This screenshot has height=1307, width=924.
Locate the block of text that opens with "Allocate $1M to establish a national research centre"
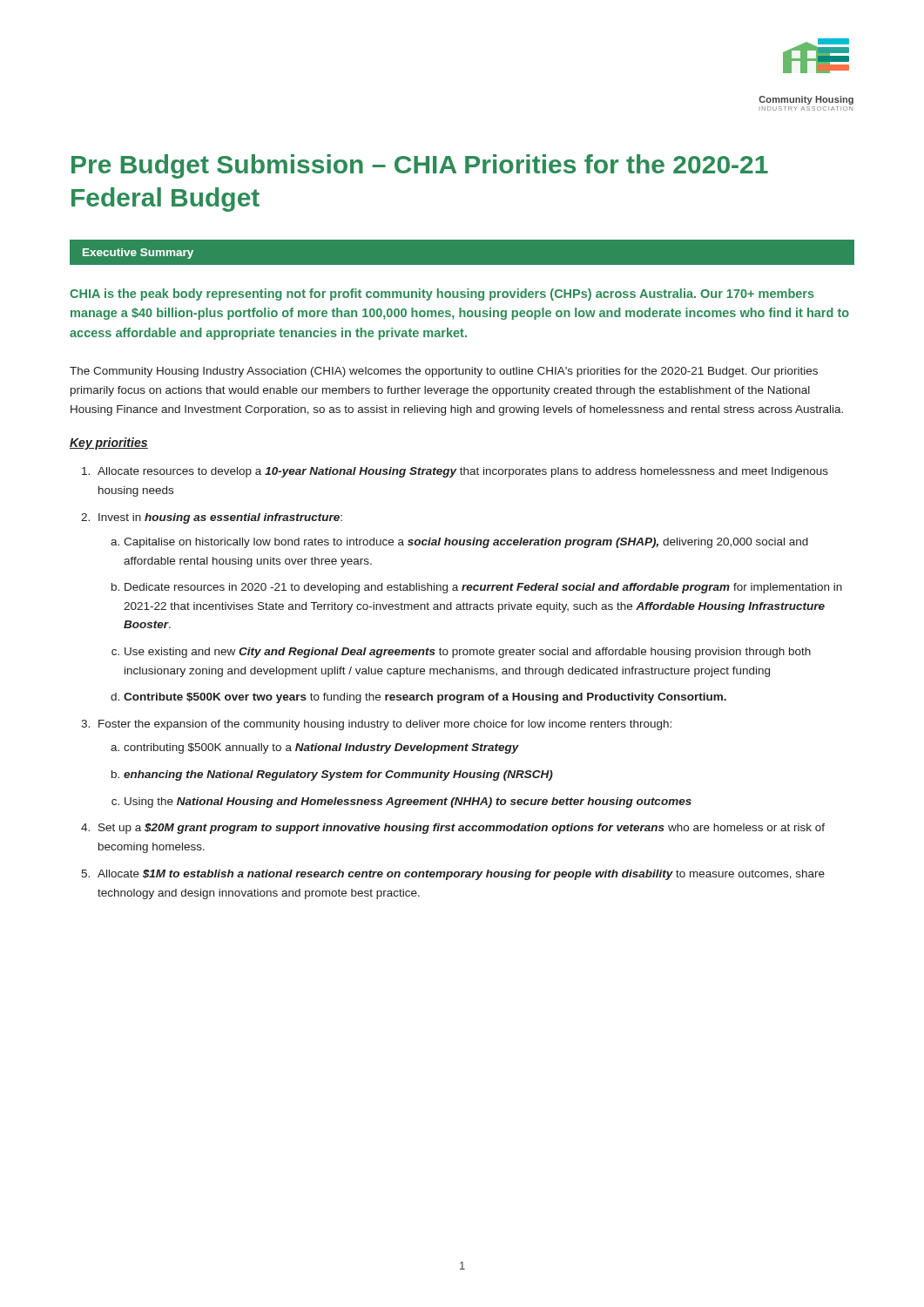(x=461, y=883)
